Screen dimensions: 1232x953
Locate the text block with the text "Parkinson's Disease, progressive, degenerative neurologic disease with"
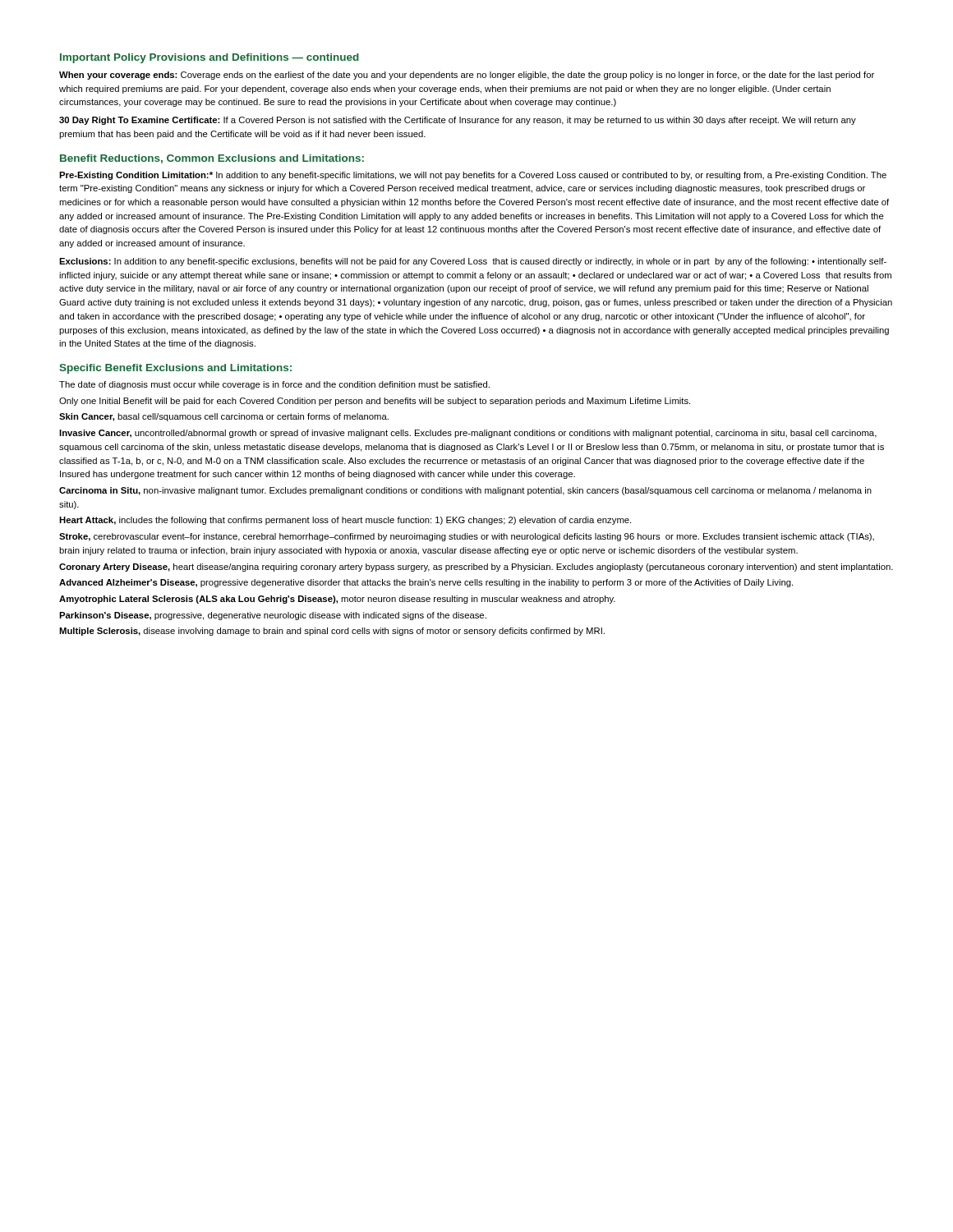(x=273, y=615)
